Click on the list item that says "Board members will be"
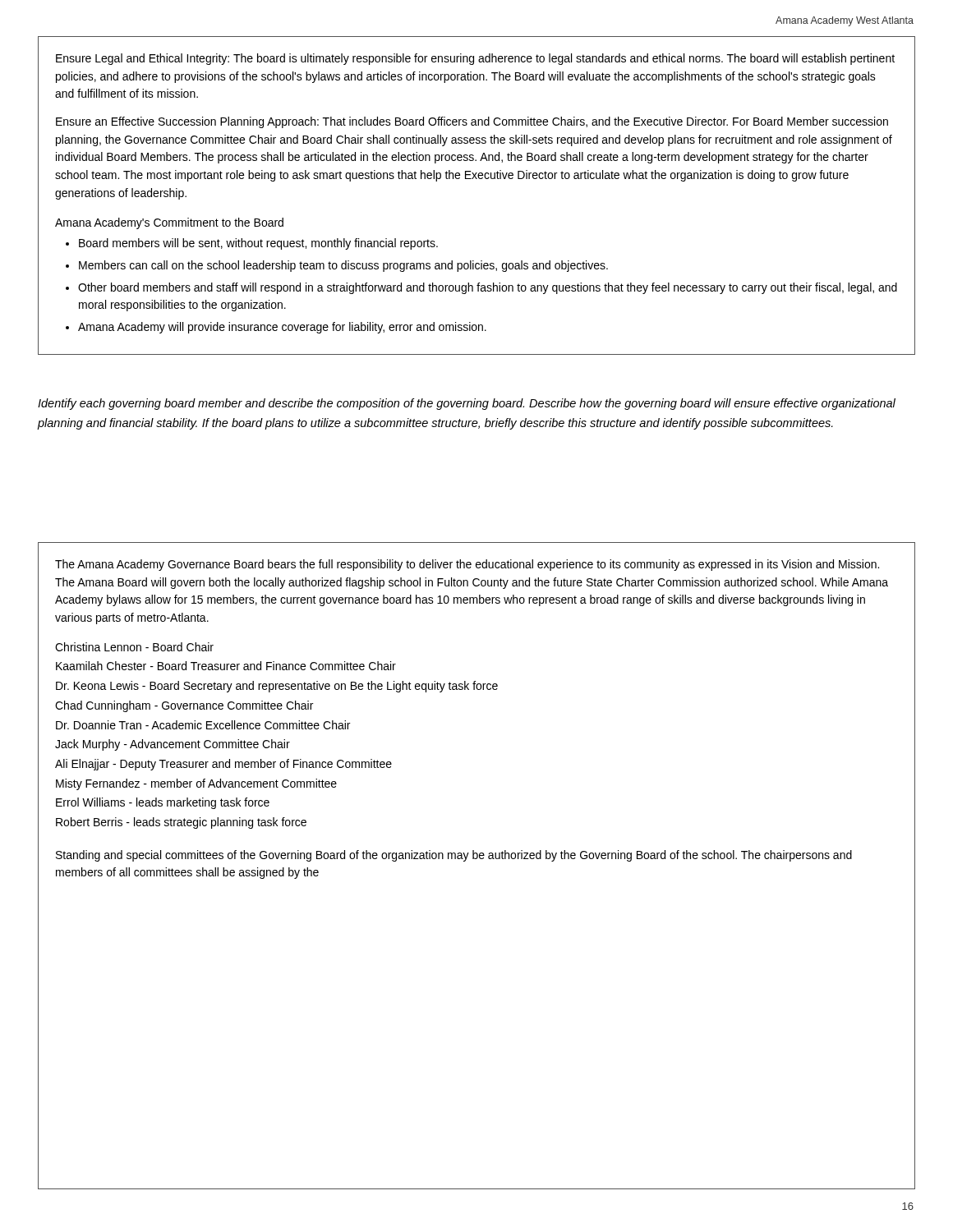The width and height of the screenshot is (953, 1232). pos(258,243)
